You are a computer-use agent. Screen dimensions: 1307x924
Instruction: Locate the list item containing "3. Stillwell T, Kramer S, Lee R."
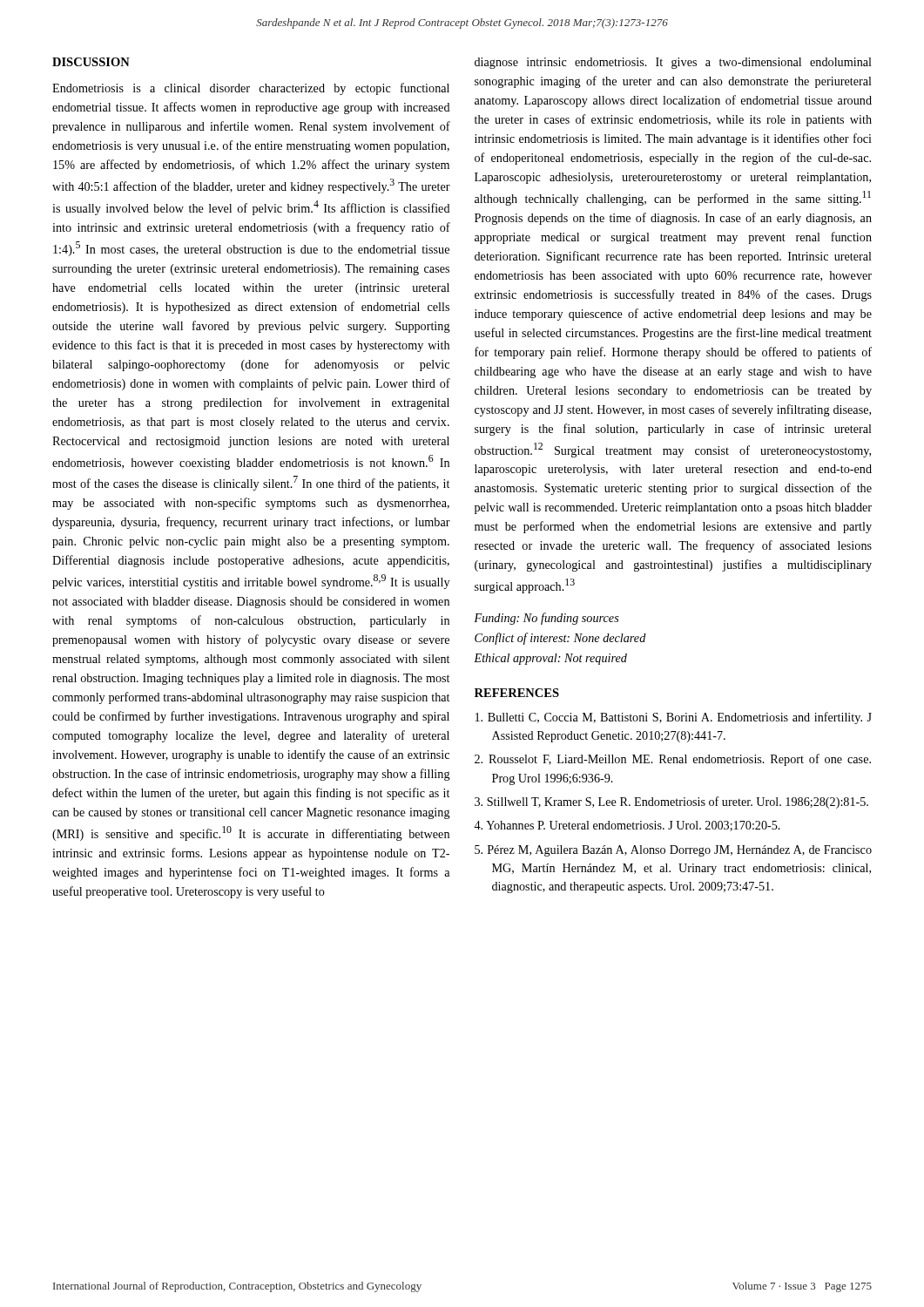[672, 802]
